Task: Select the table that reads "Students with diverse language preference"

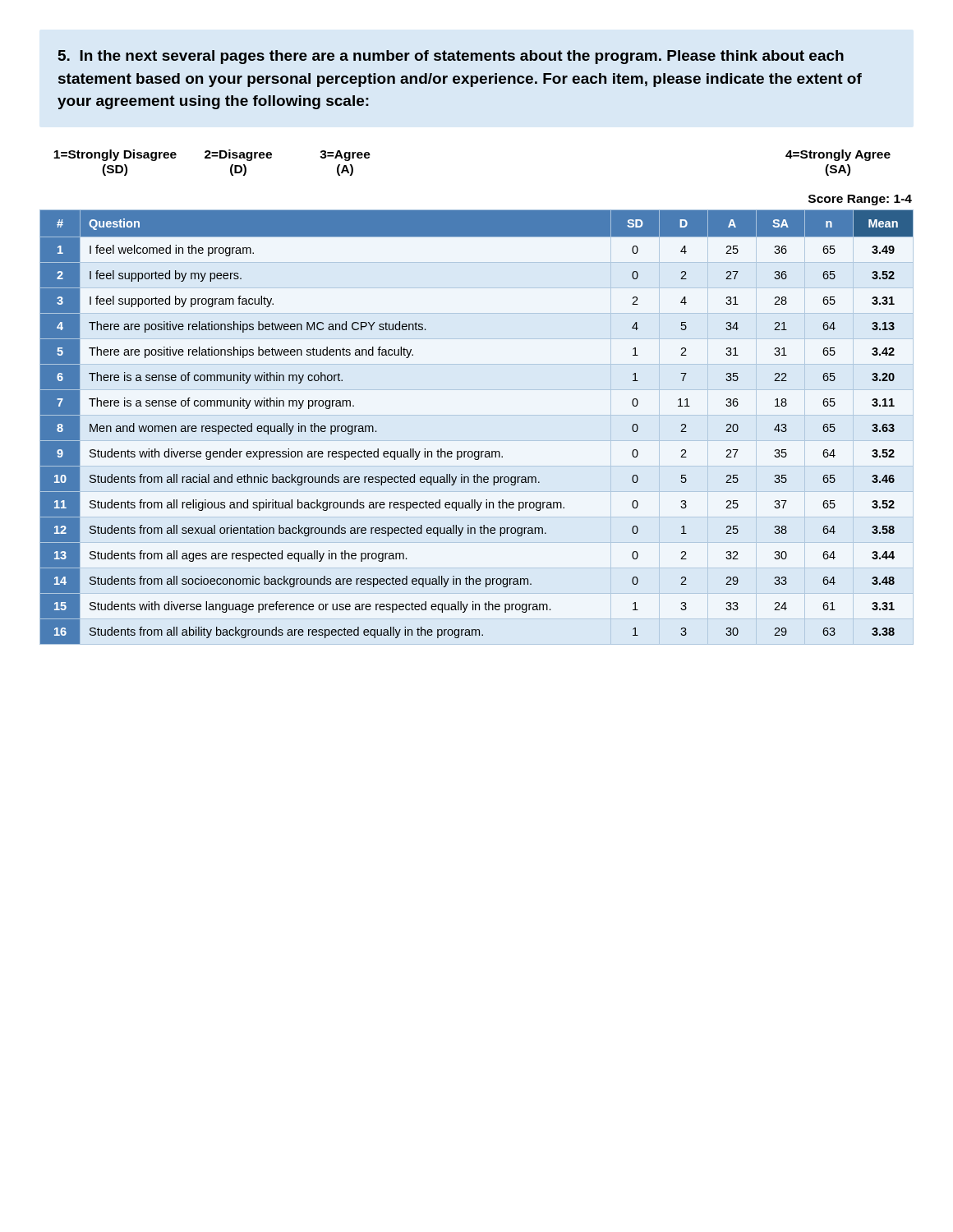Action: click(x=476, y=427)
